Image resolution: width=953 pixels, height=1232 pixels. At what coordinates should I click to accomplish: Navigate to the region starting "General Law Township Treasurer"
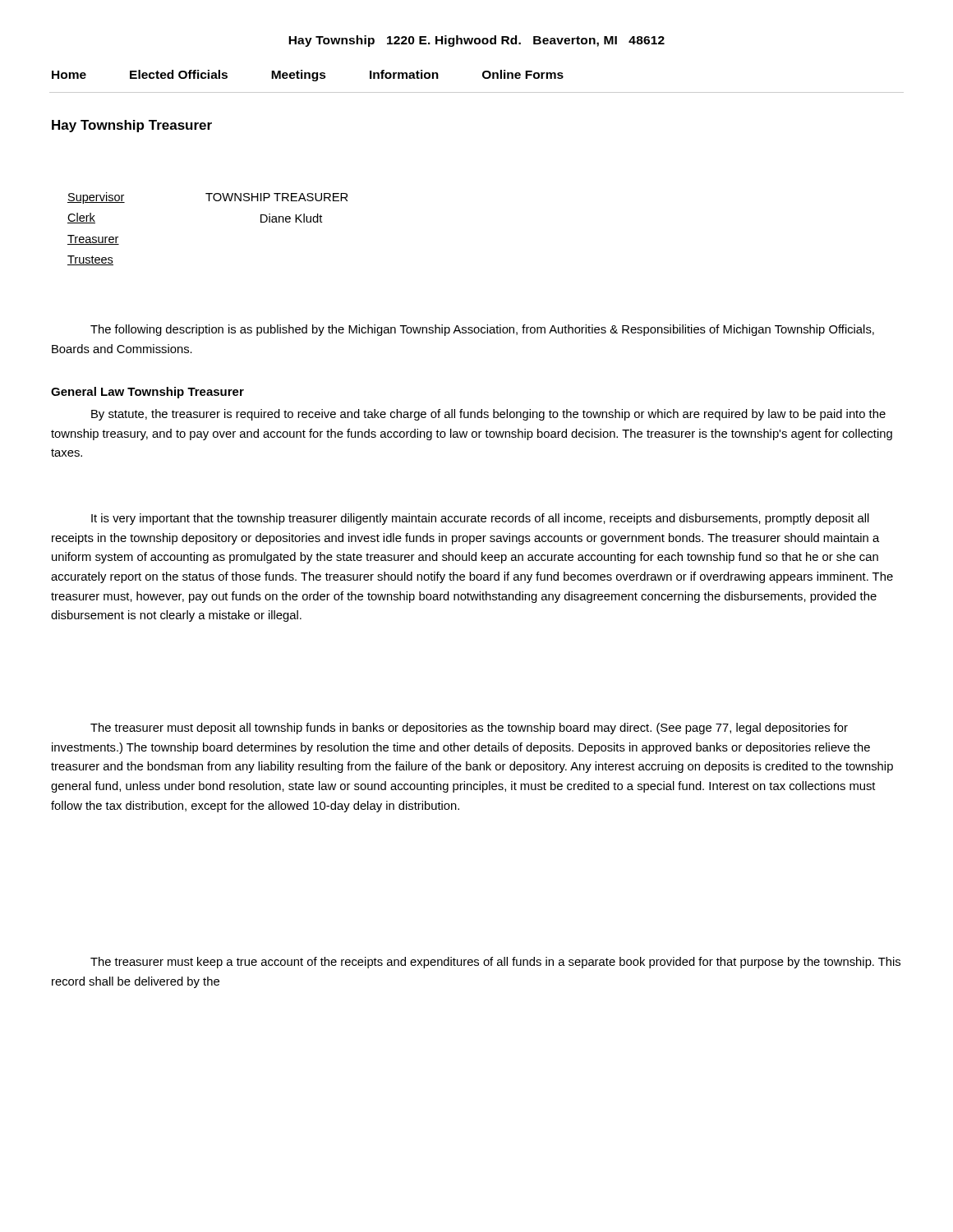147,391
